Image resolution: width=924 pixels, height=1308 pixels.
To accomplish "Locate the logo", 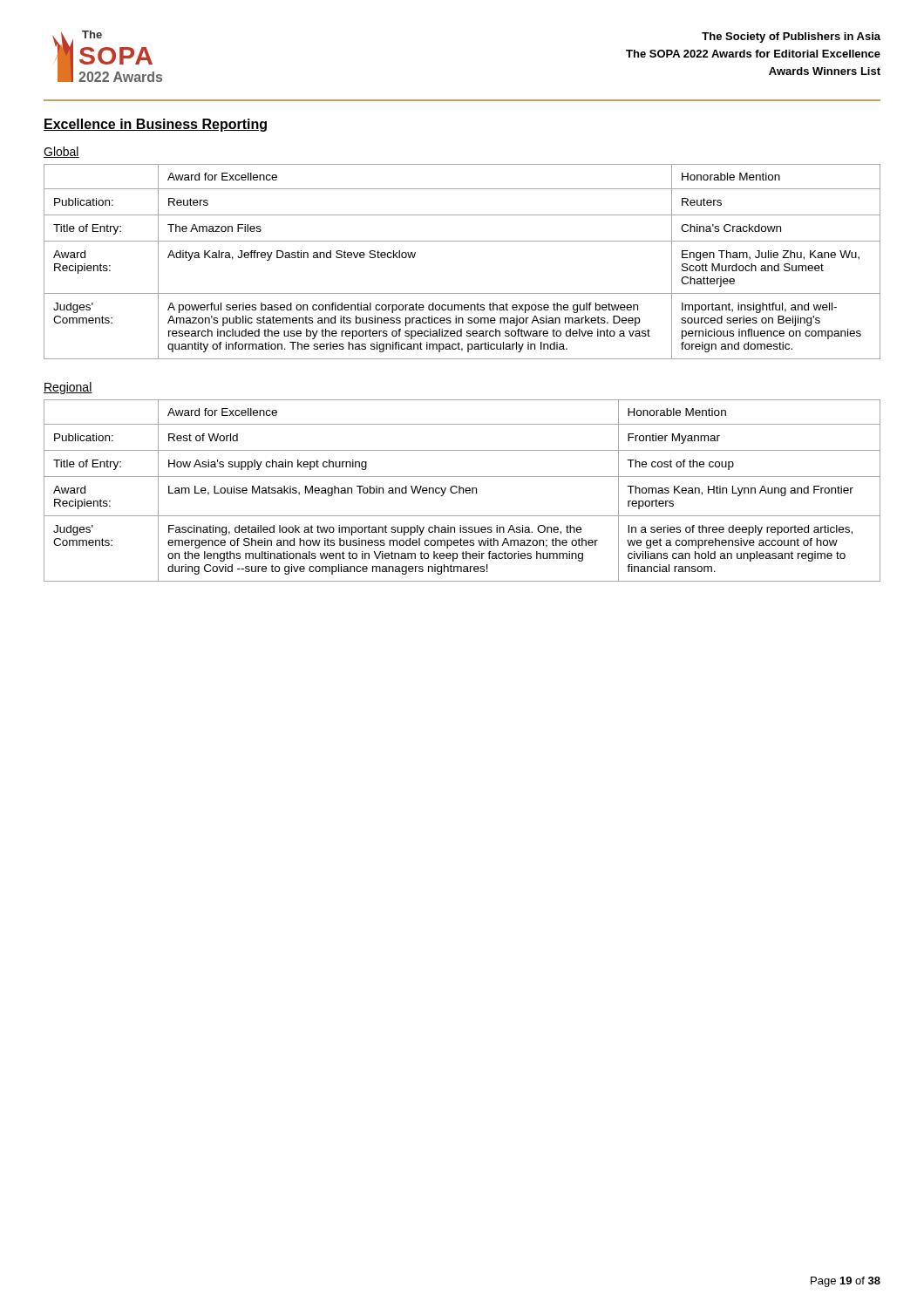I will [x=122, y=54].
